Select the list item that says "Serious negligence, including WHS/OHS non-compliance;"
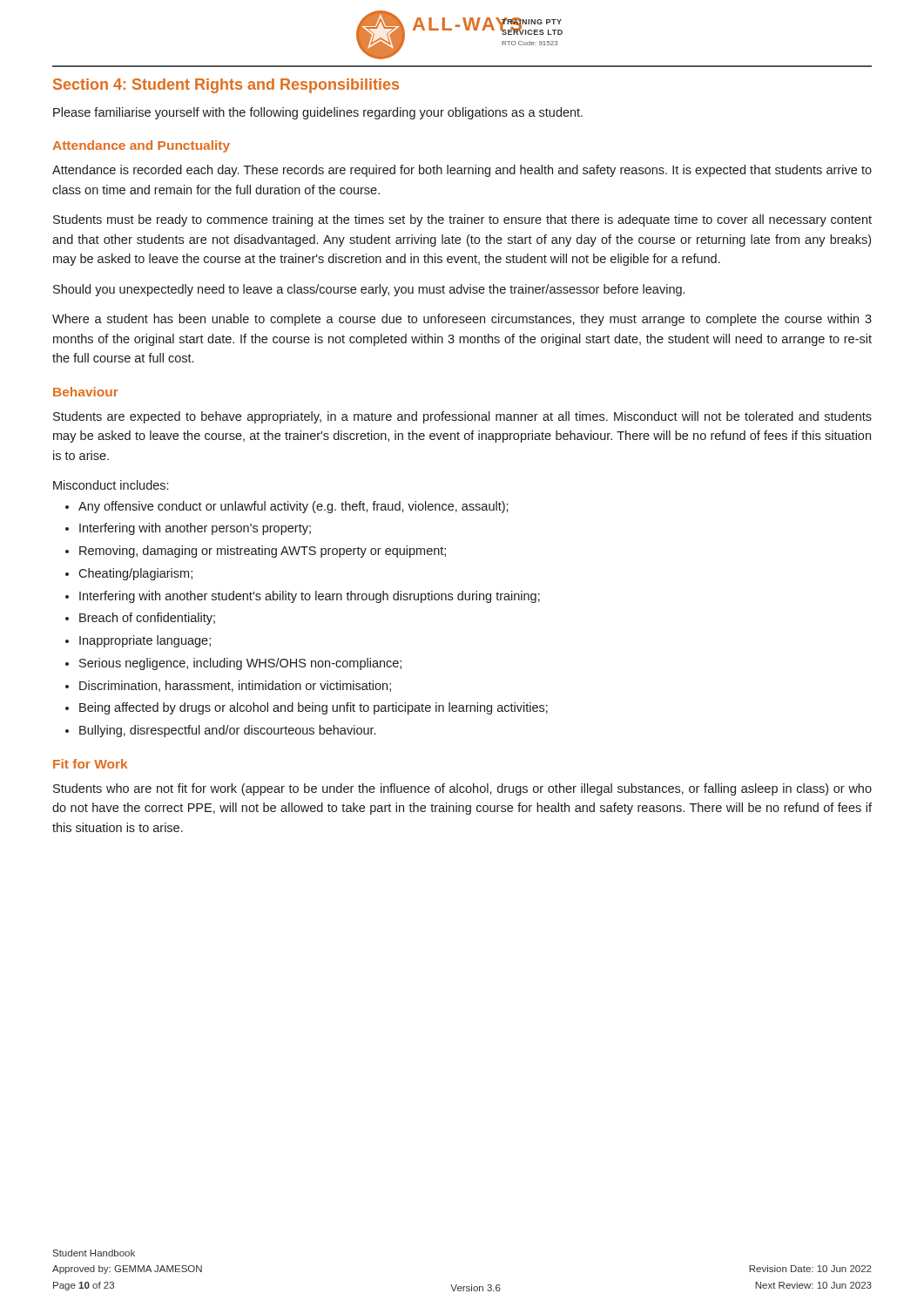 241,663
